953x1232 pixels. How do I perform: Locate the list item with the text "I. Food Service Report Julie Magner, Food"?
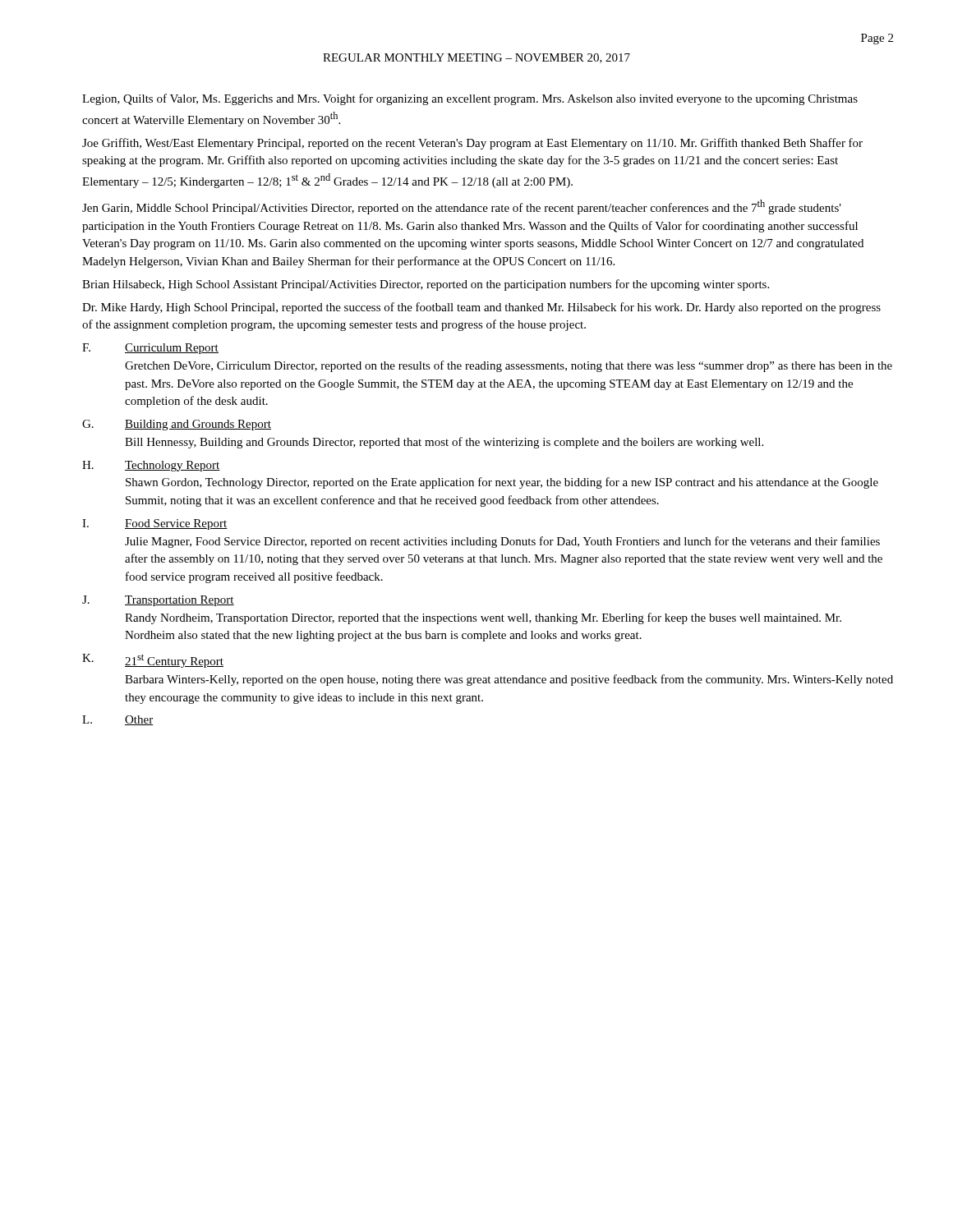488,550
